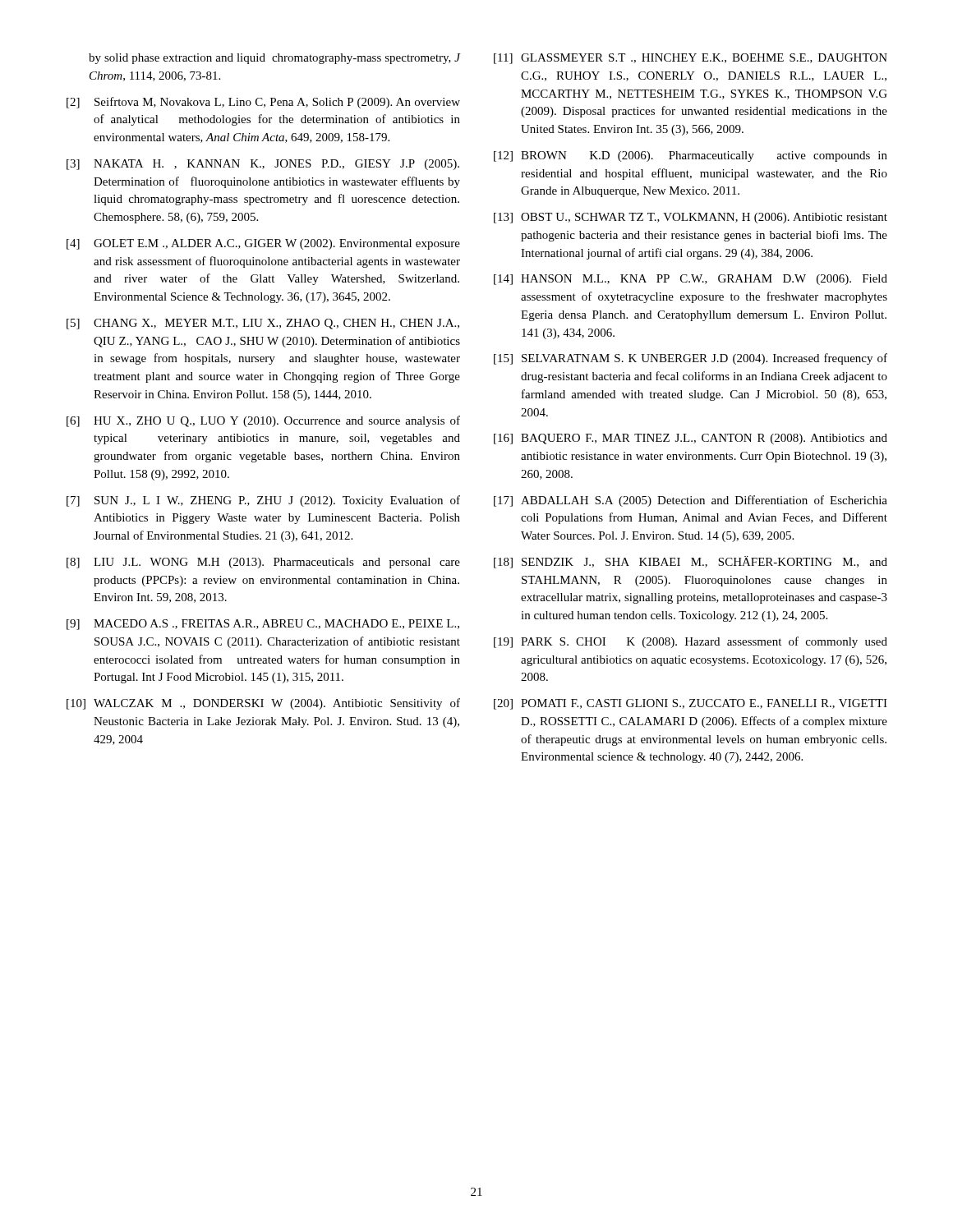This screenshot has height=1232, width=953.
Task: Find the block on this page that starts "[6] HU X., ZHO U Q.,"
Action: coord(263,448)
